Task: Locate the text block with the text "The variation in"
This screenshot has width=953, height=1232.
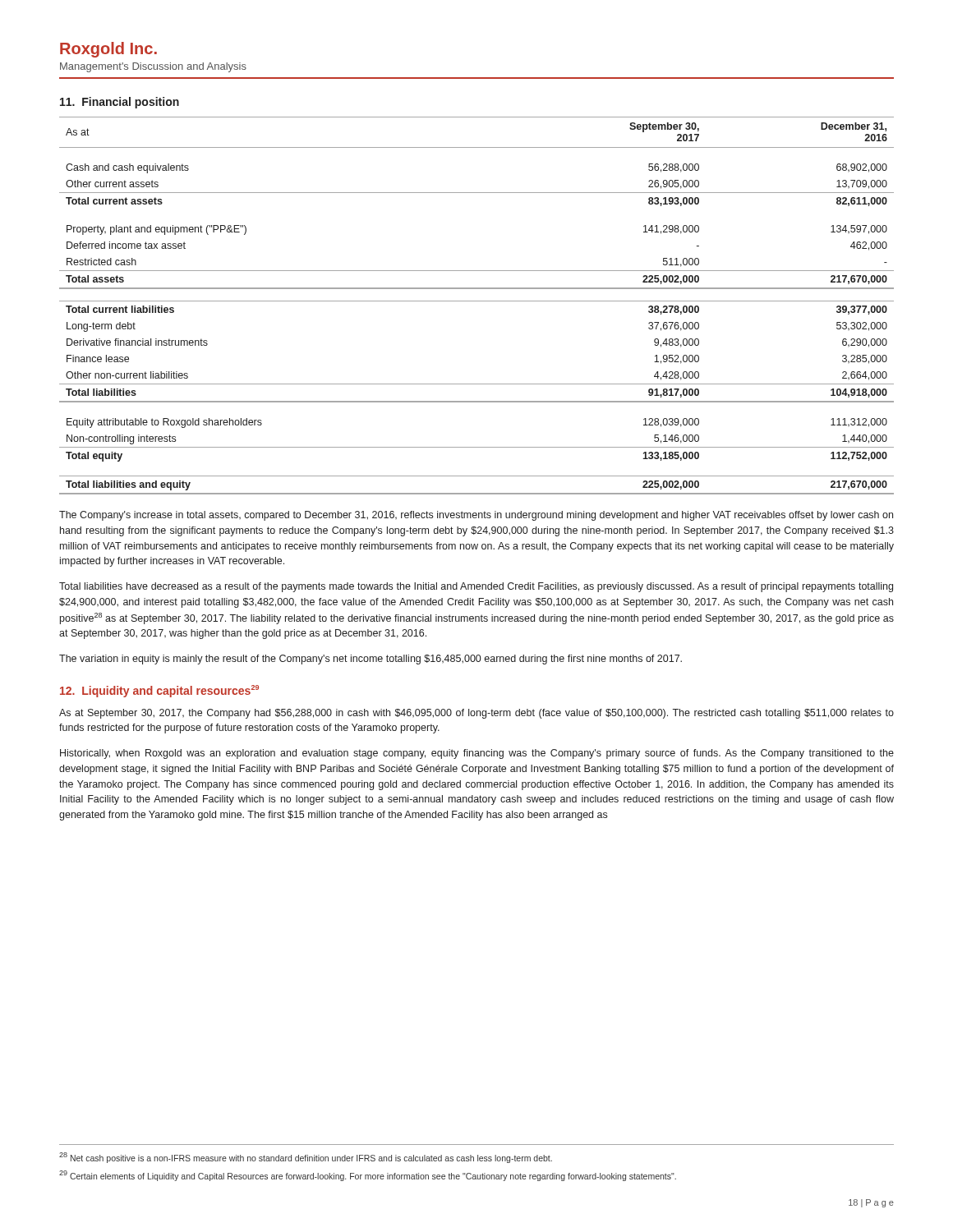Action: tap(371, 659)
